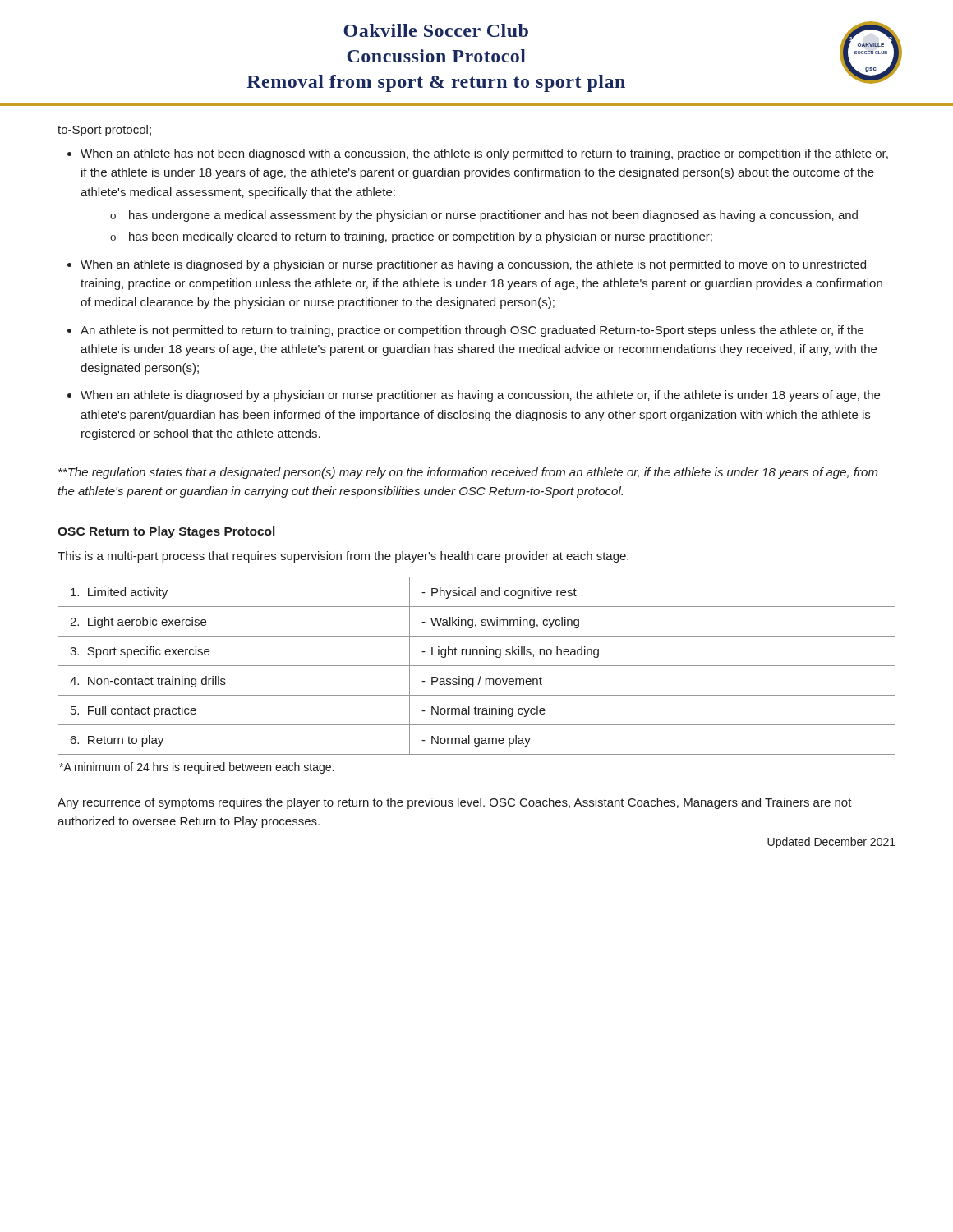Locate the text starting "OSC Return to Play Stages Protocol"
Image resolution: width=953 pixels, height=1232 pixels.
[166, 531]
